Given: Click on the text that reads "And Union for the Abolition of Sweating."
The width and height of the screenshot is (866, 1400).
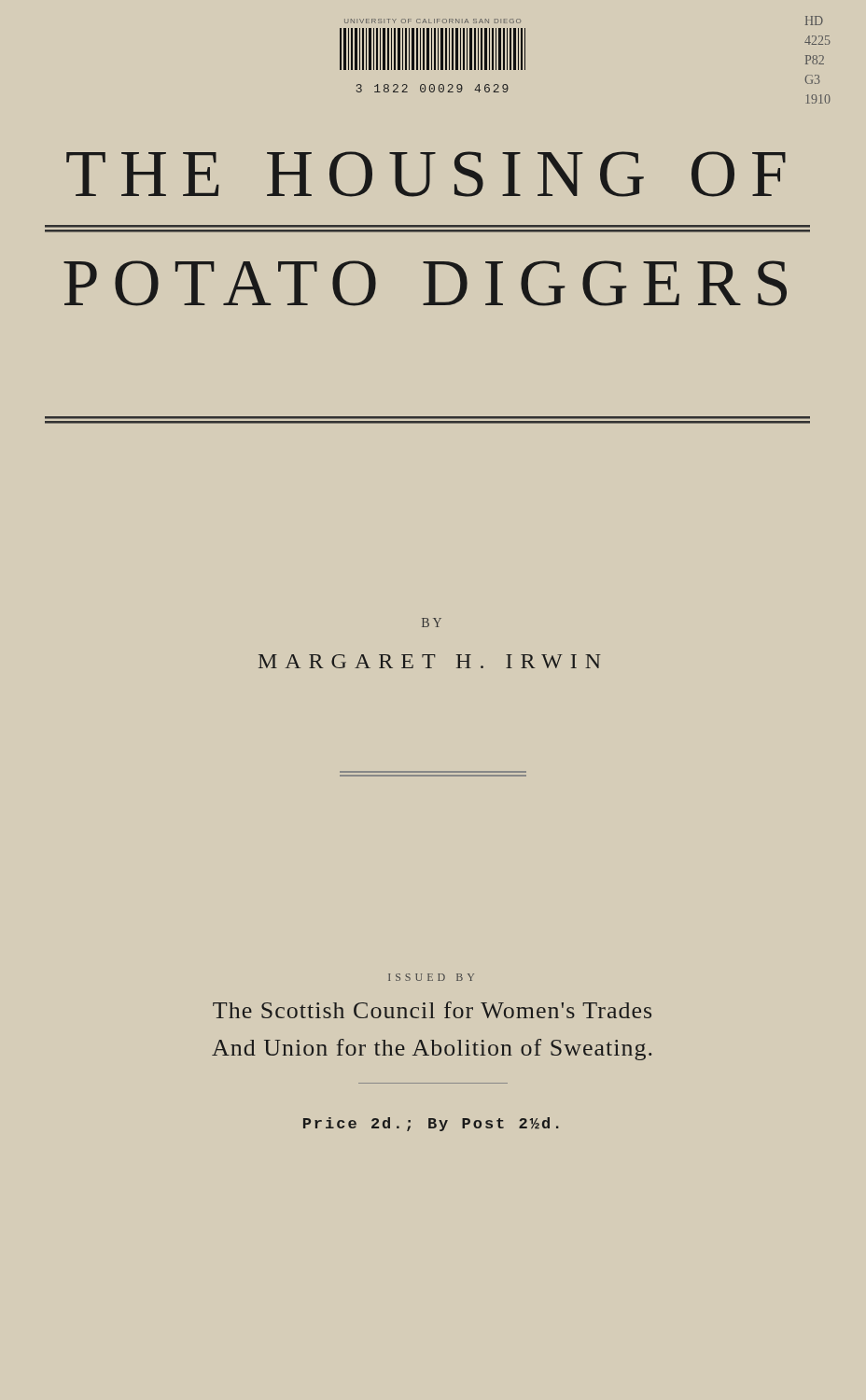Looking at the screenshot, I should pyautogui.click(x=433, y=1048).
